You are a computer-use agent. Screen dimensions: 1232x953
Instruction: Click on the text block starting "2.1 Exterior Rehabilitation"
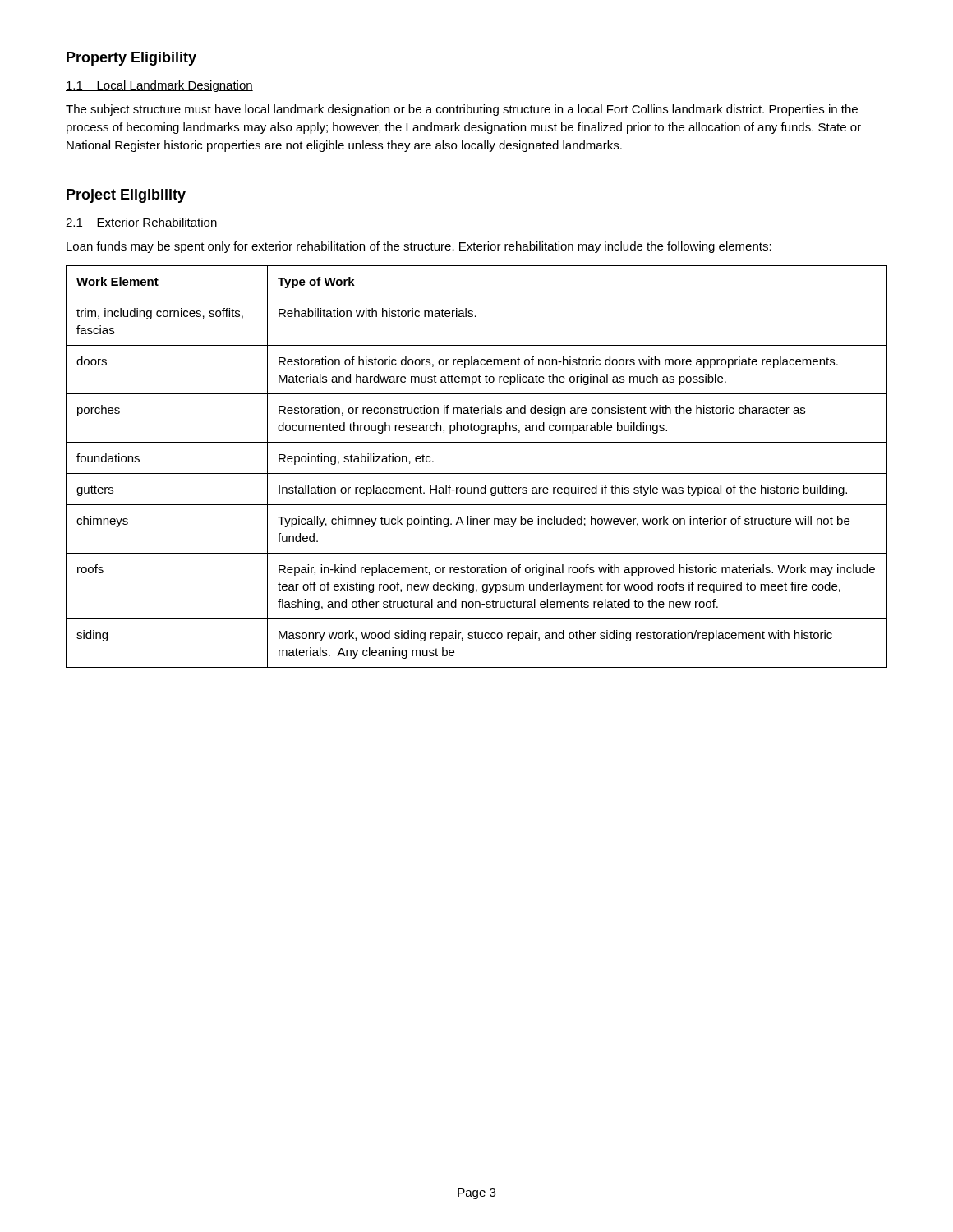click(x=141, y=222)
